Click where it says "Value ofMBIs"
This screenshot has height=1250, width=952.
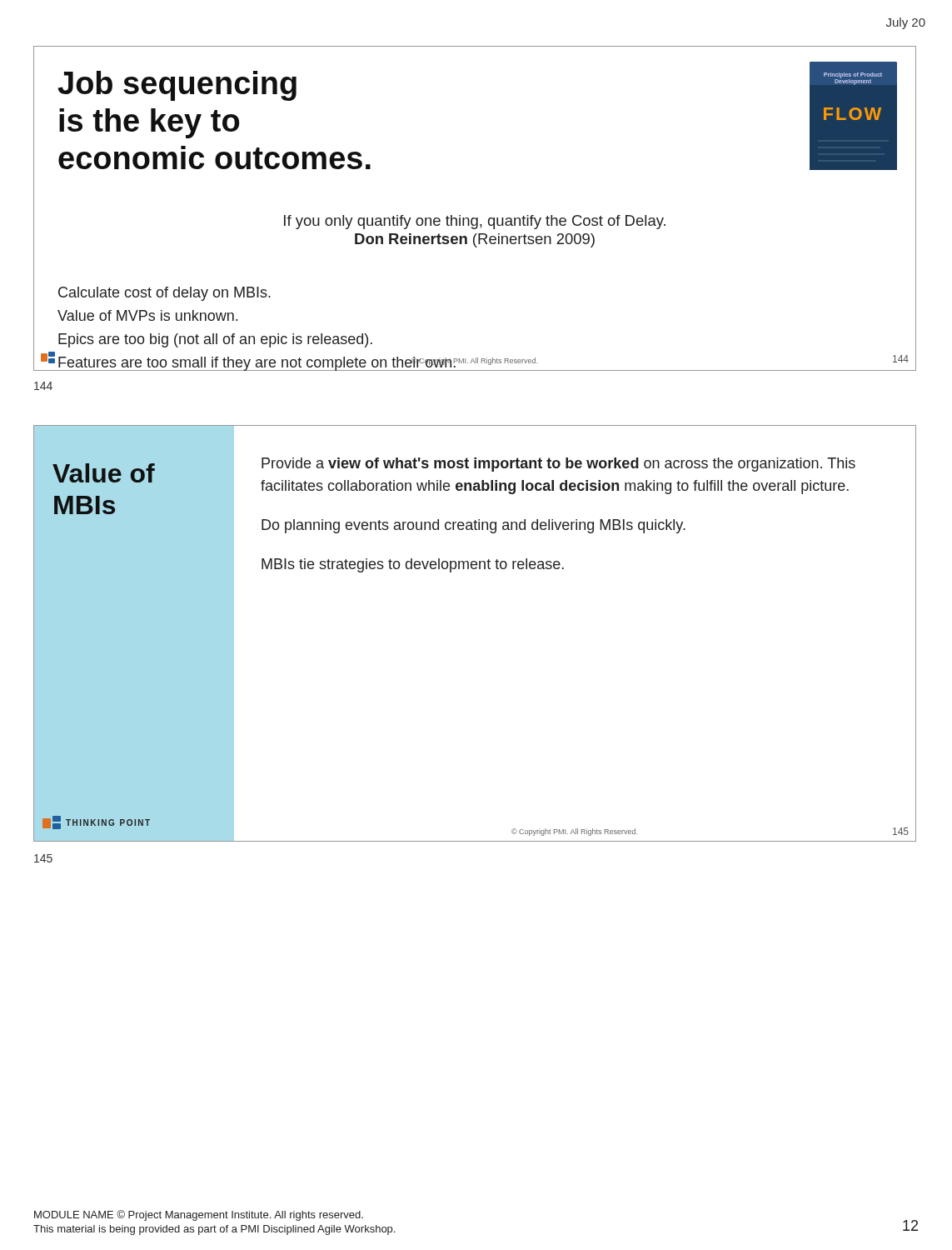pos(104,489)
